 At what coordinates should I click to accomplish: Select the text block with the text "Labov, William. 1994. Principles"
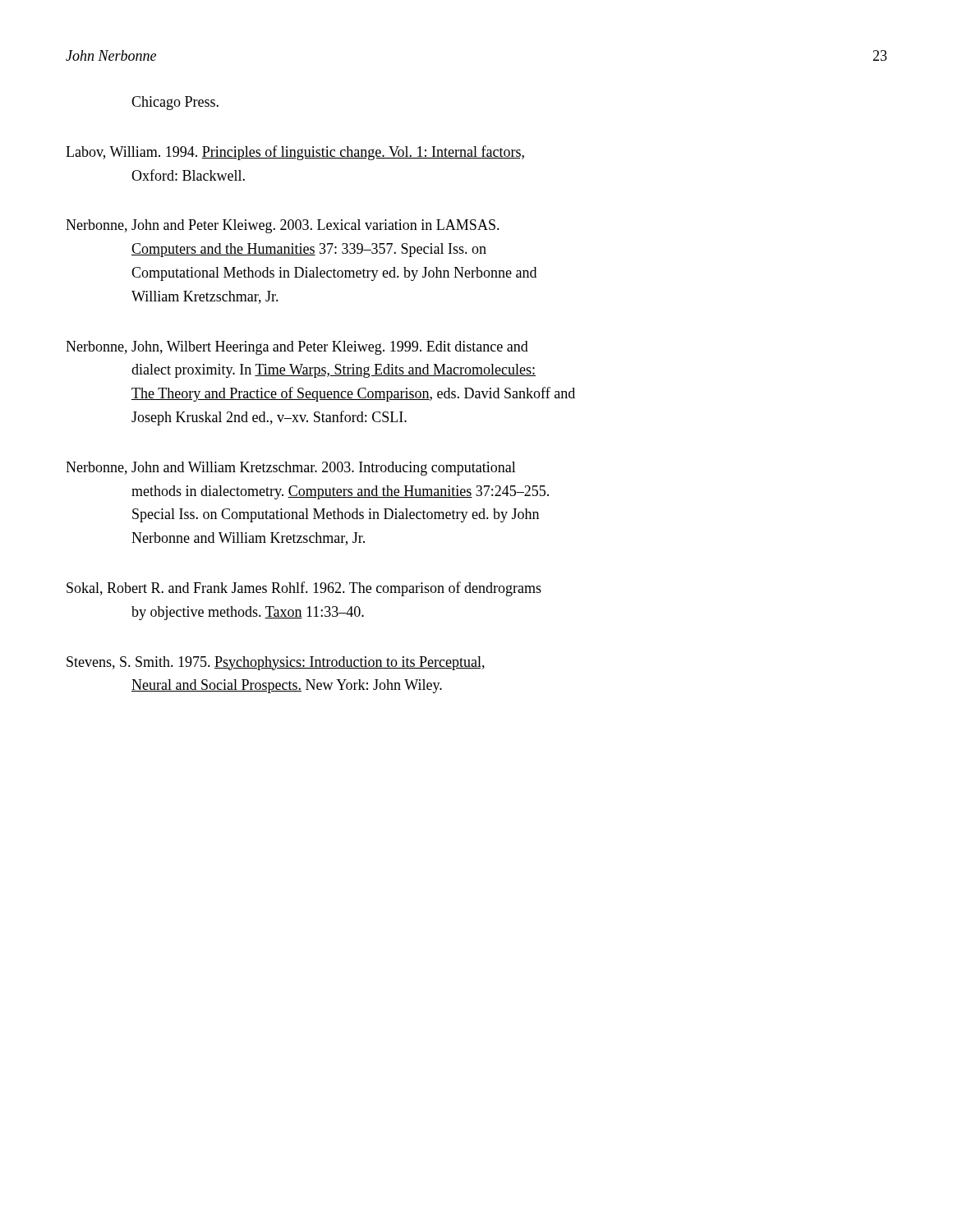point(476,164)
